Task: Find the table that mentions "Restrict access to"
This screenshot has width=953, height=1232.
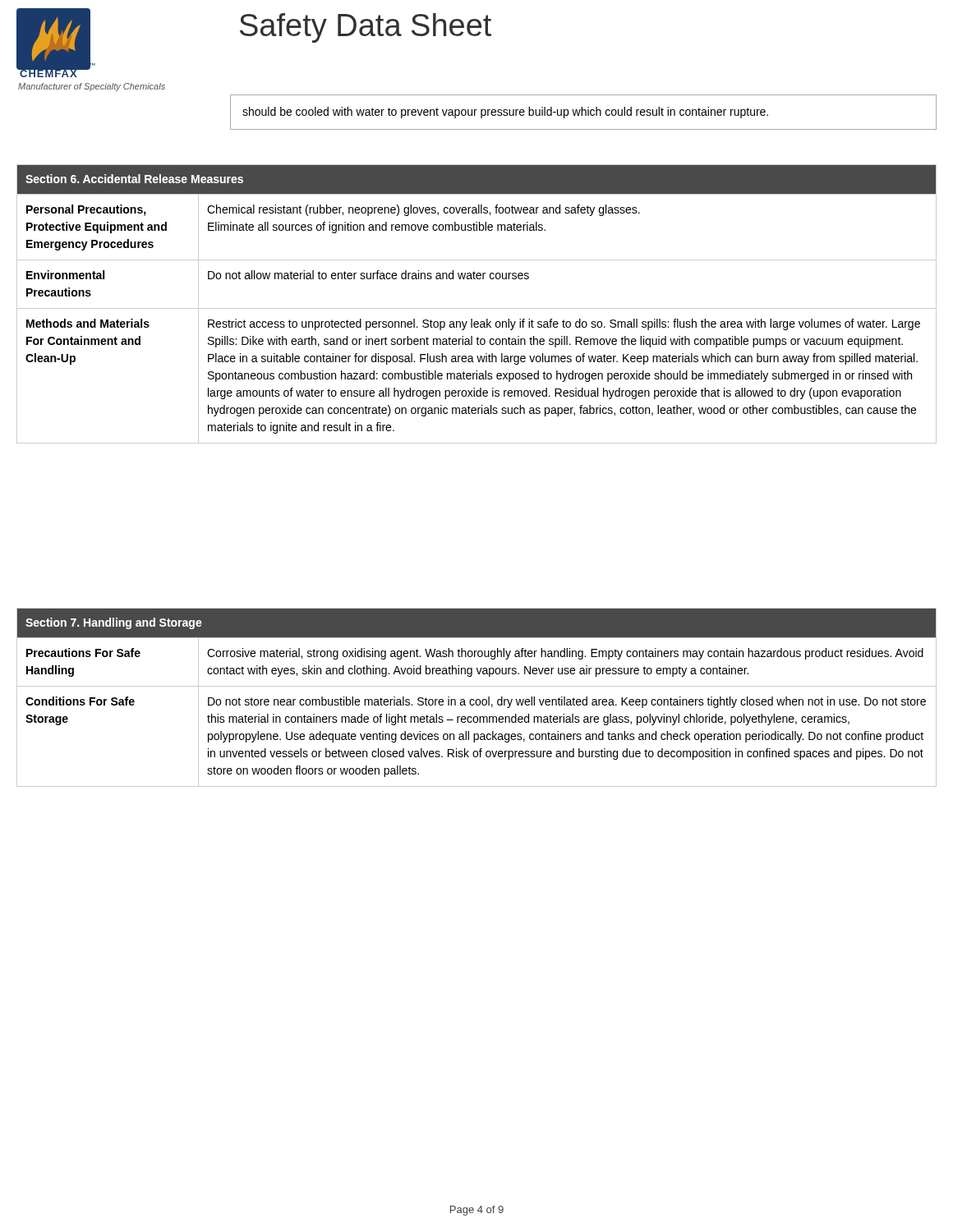Action: (476, 304)
